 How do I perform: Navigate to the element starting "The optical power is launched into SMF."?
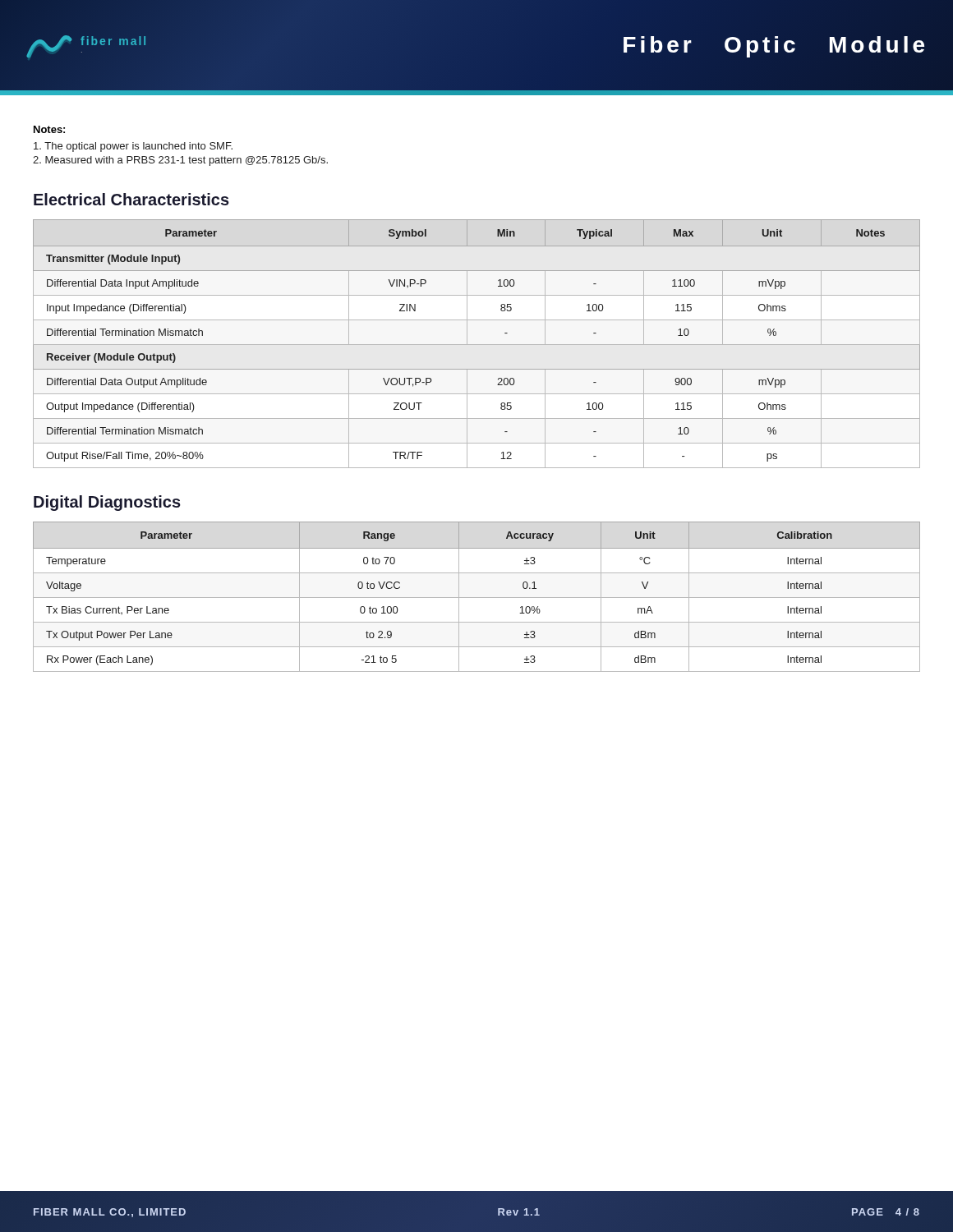click(133, 146)
